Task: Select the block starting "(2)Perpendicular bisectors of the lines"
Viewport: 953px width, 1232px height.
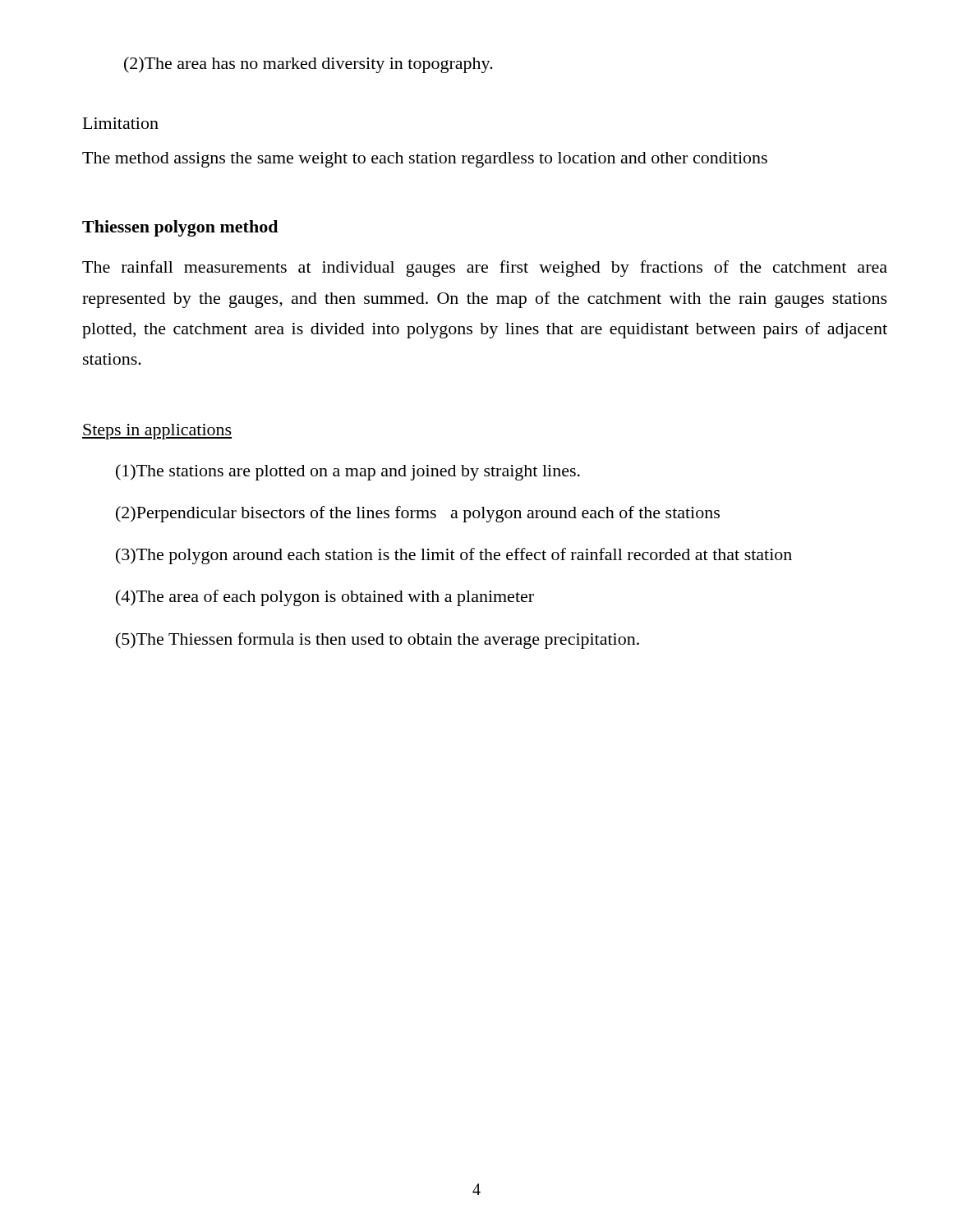Action: pyautogui.click(x=501, y=512)
